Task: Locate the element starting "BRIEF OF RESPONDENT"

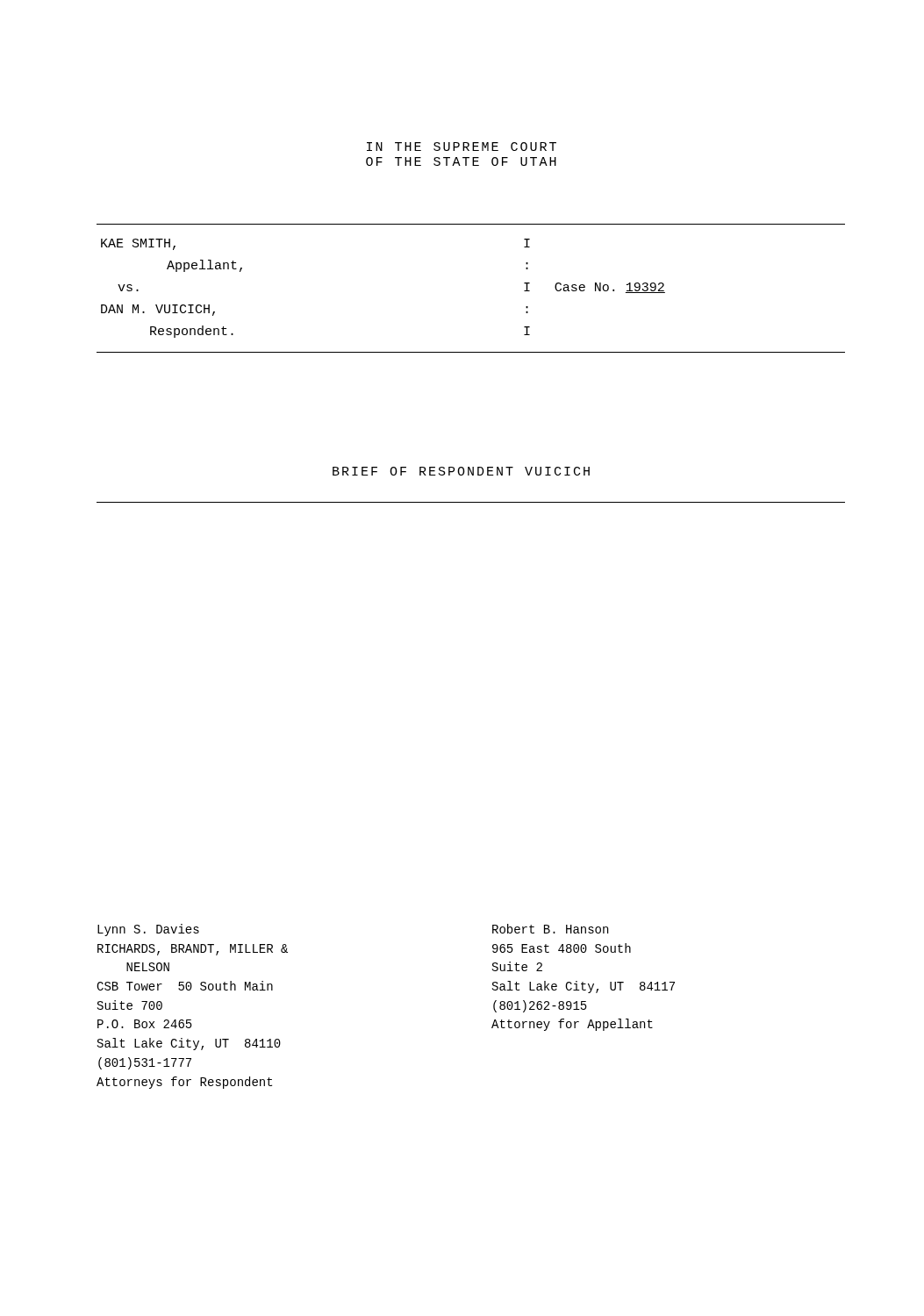Action: 462,472
